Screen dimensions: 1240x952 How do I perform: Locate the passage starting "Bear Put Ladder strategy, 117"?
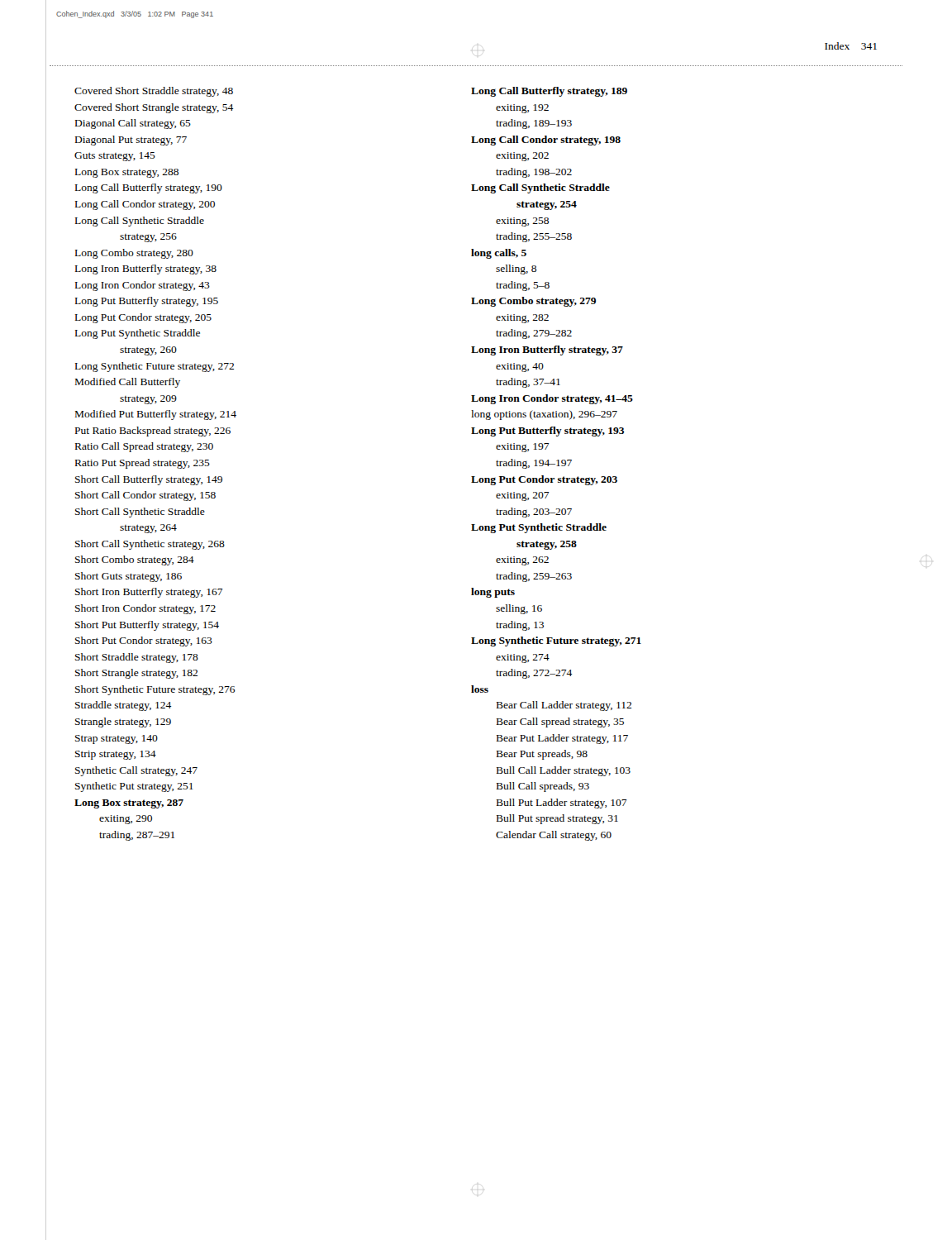tap(562, 737)
